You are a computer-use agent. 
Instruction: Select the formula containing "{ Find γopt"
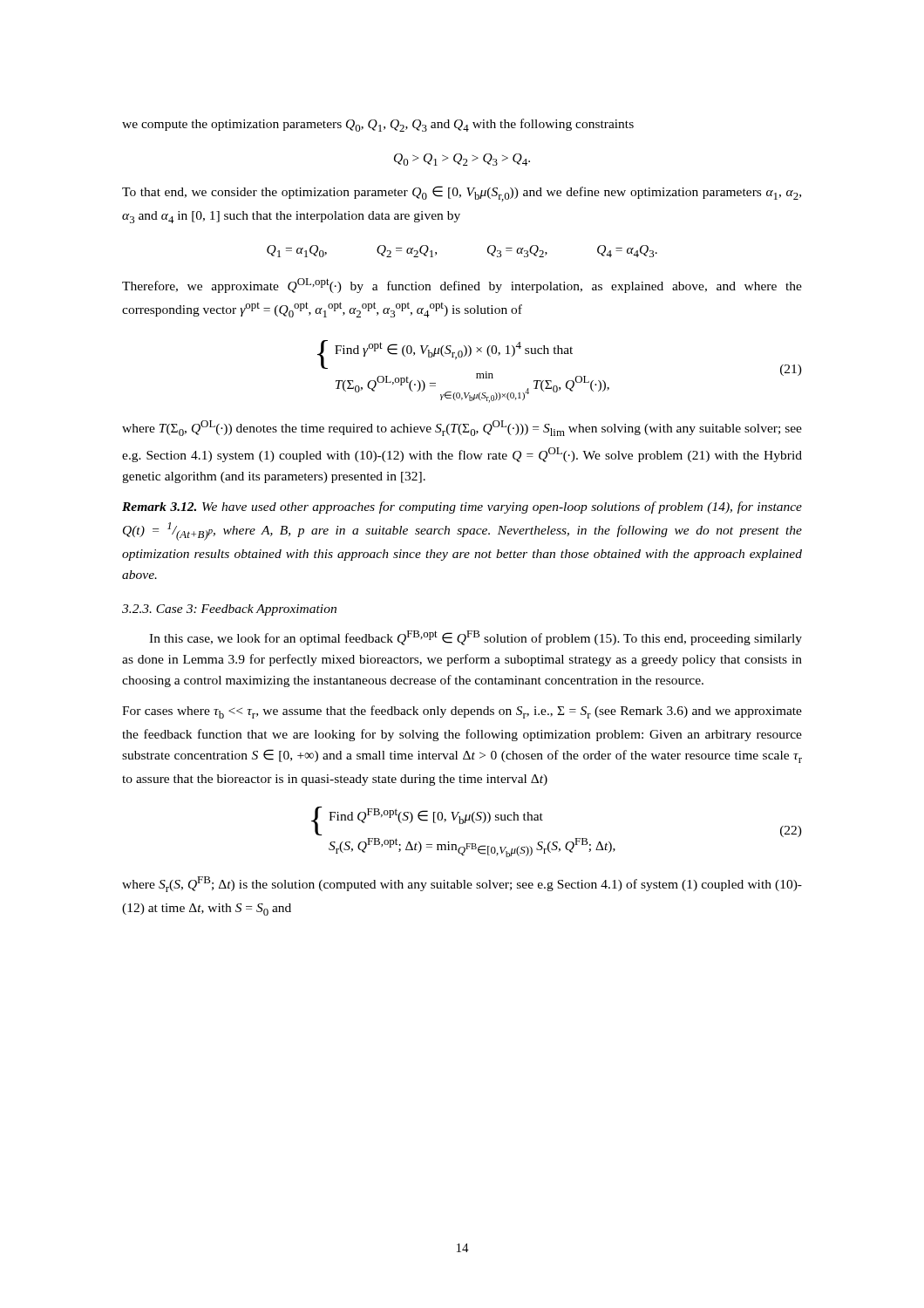click(462, 369)
